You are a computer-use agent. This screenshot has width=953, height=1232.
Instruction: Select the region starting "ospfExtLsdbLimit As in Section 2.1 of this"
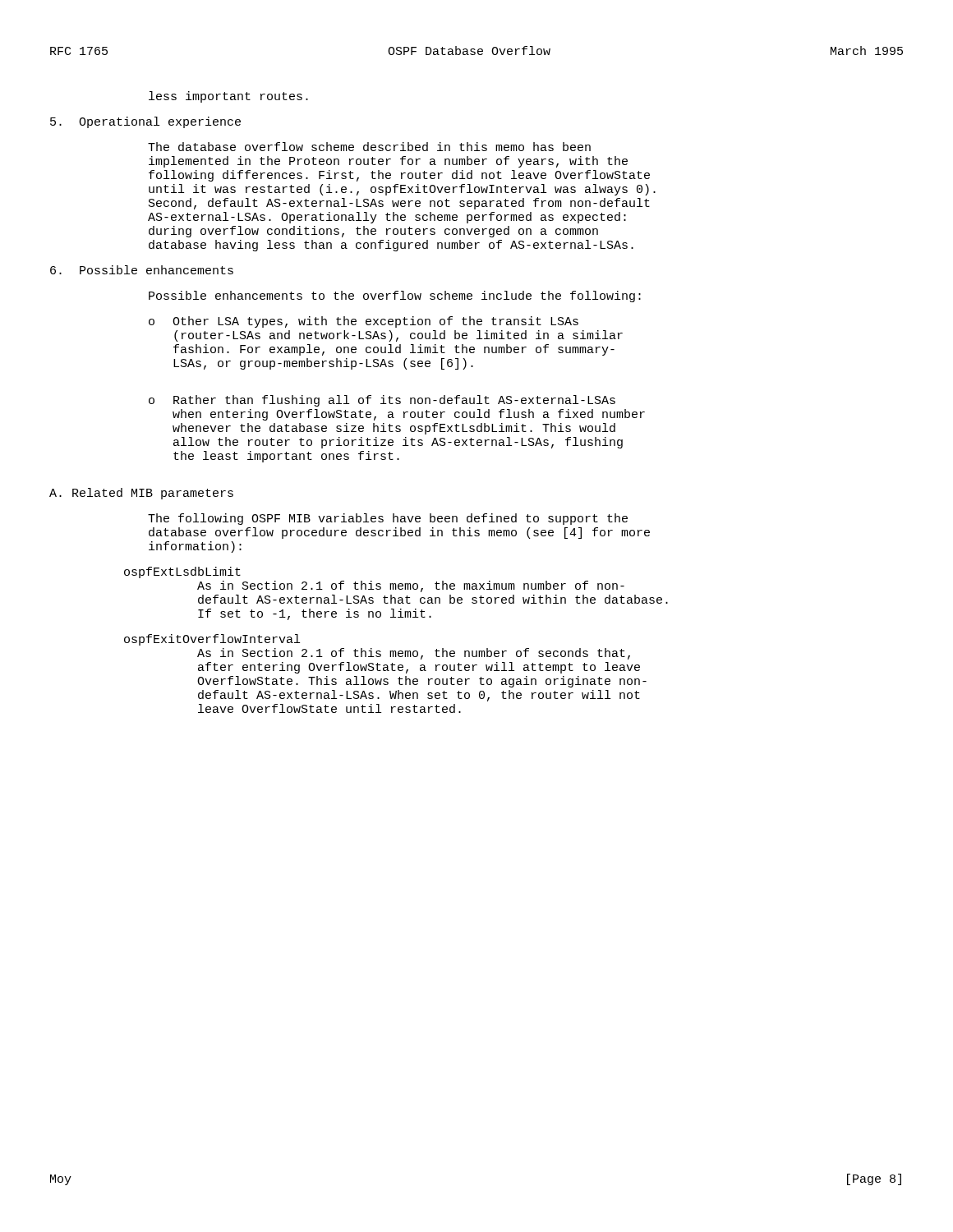(397, 594)
